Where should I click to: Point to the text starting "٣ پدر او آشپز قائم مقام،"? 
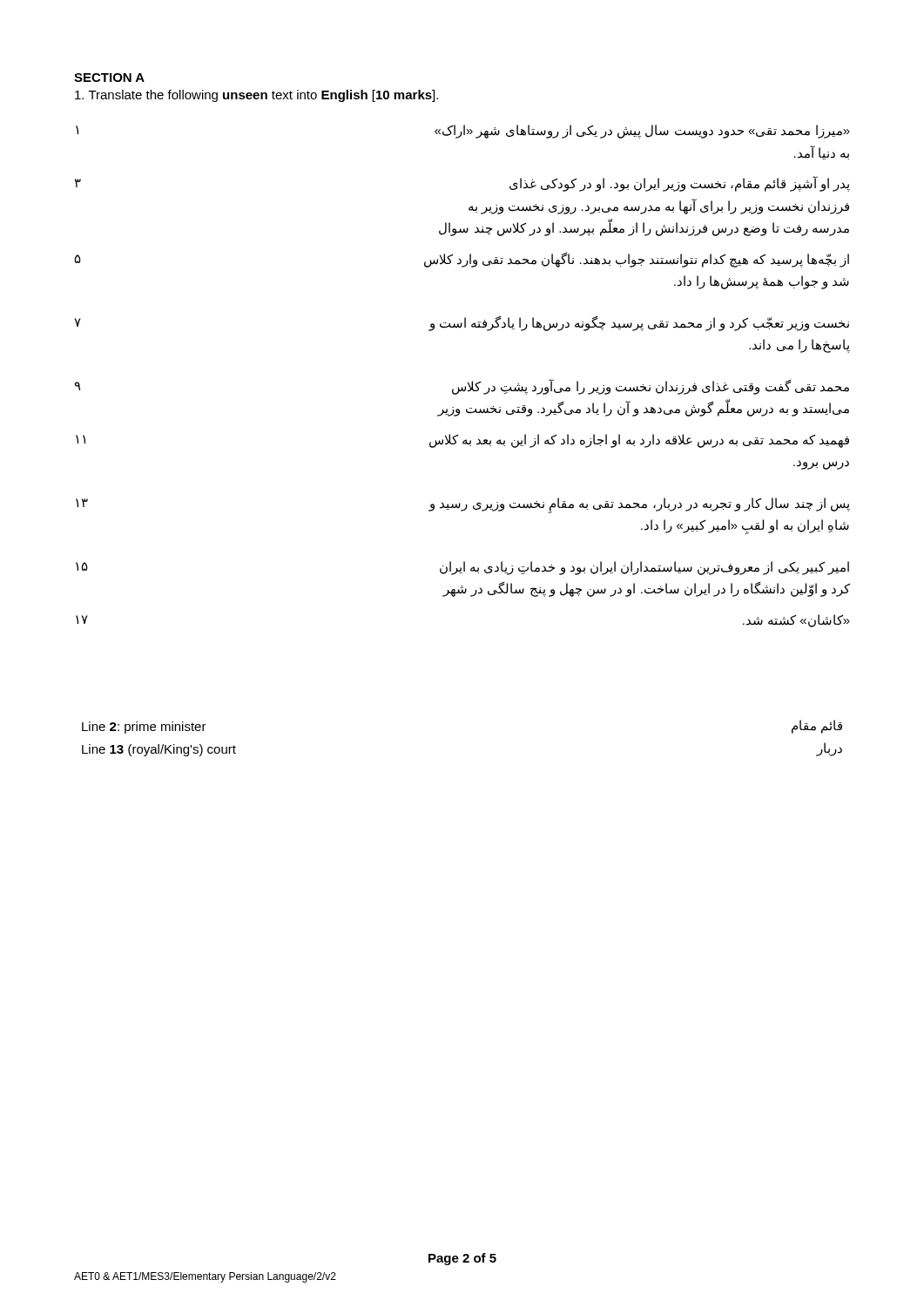pos(462,206)
